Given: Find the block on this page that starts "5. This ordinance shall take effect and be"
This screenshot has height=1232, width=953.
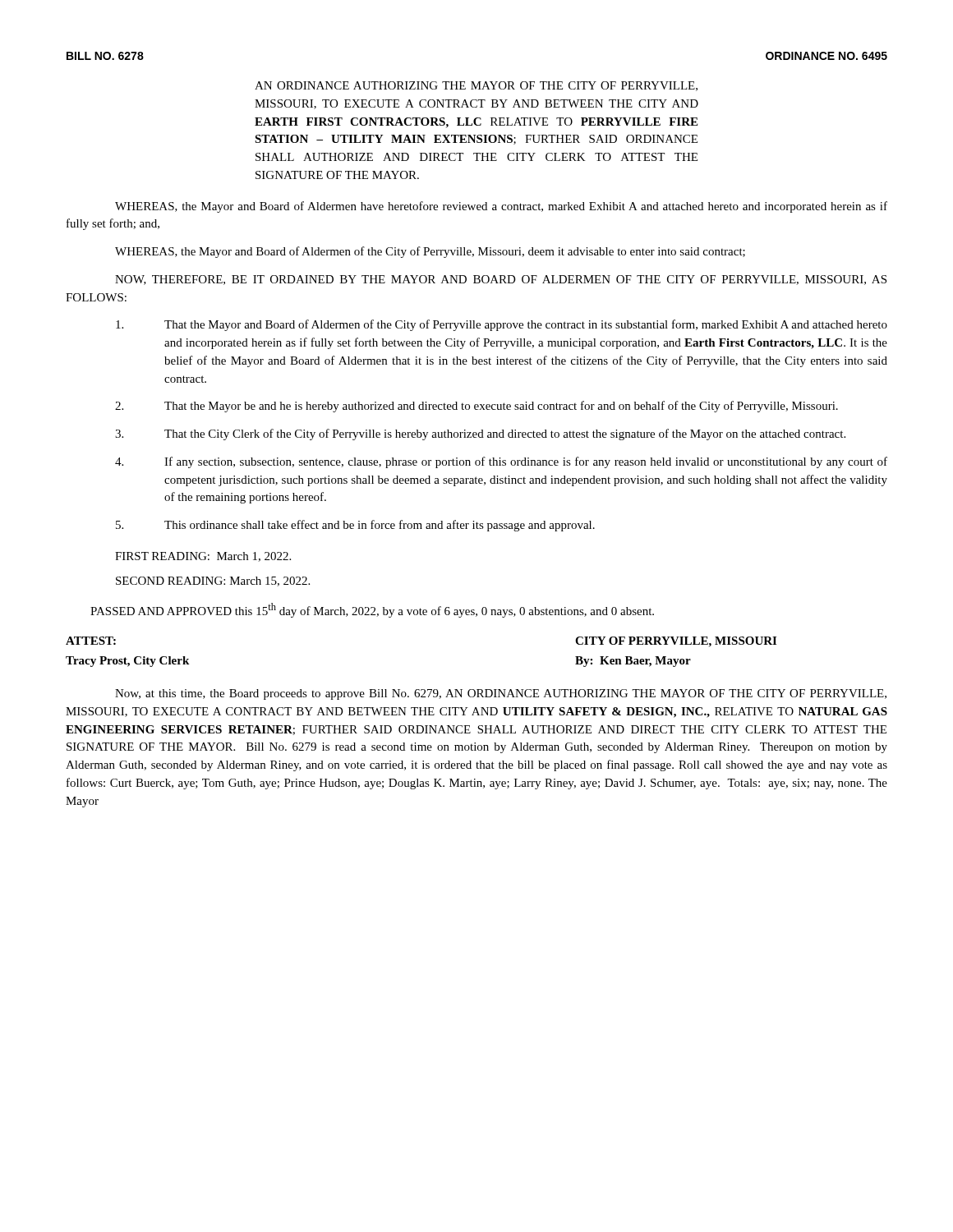Looking at the screenshot, I should pos(476,526).
